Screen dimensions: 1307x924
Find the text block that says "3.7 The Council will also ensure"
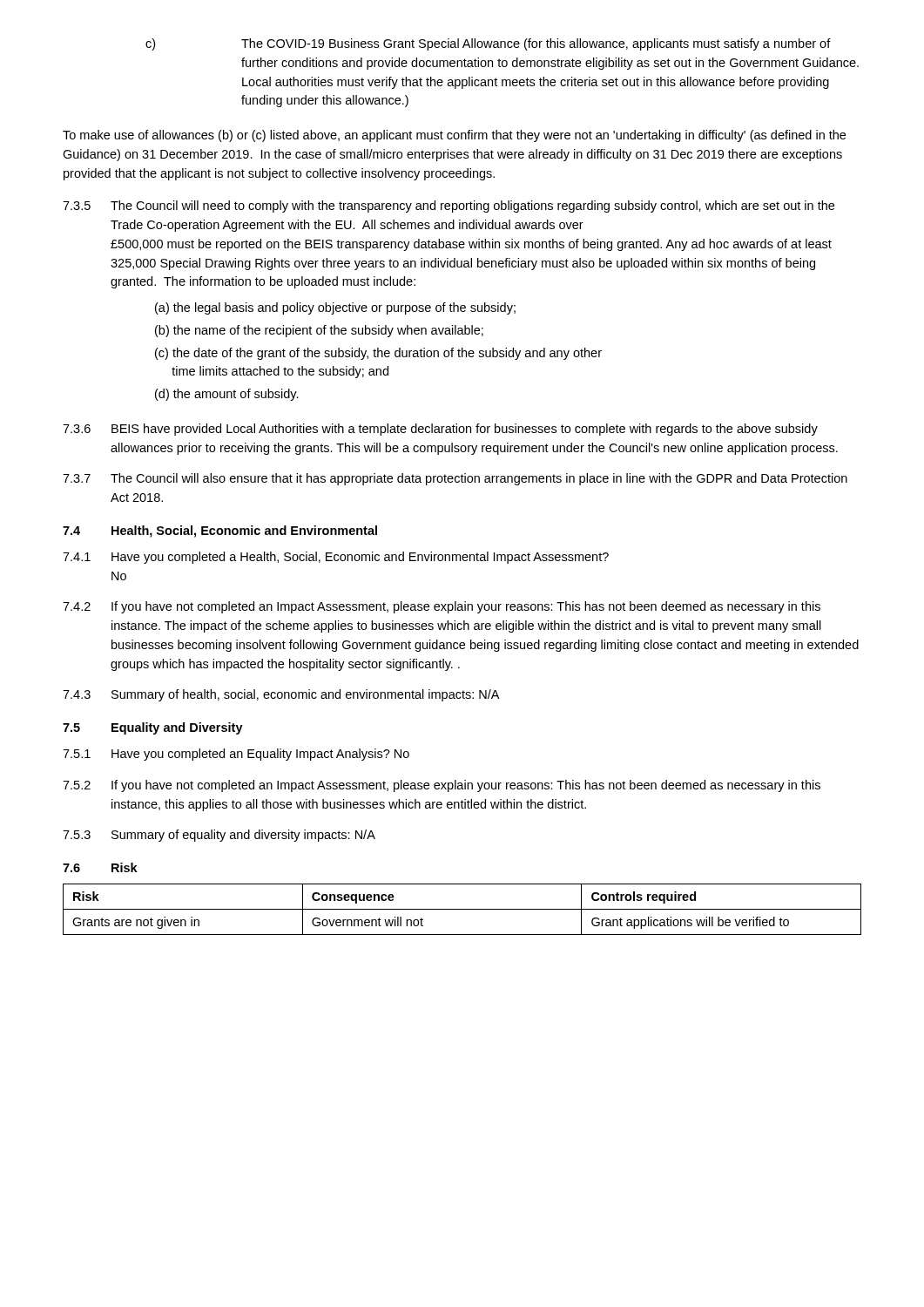(x=462, y=489)
